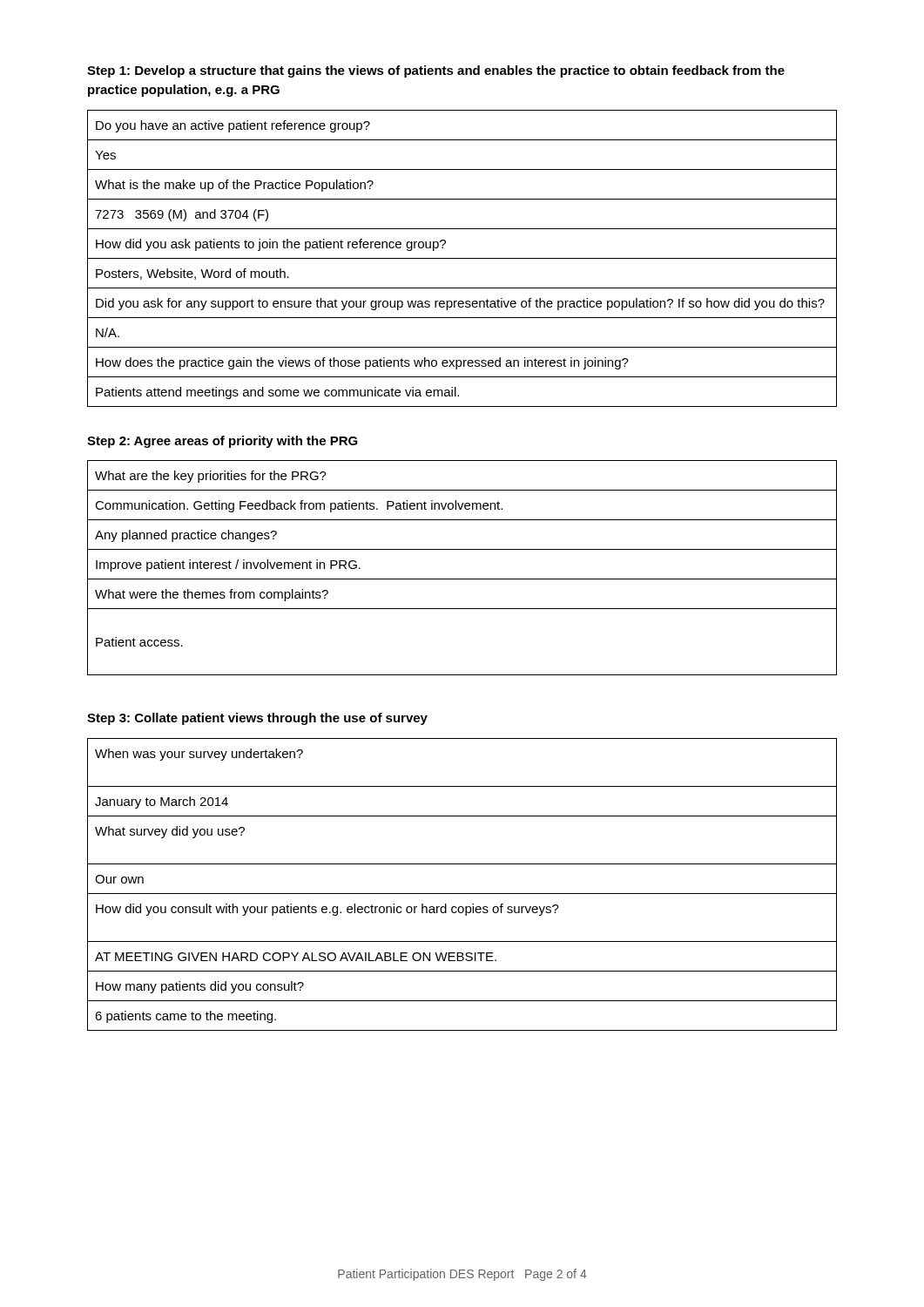Navigate to the text block starting "Step 1: Develop a structure that gains the"
The image size is (924, 1307).
(436, 80)
